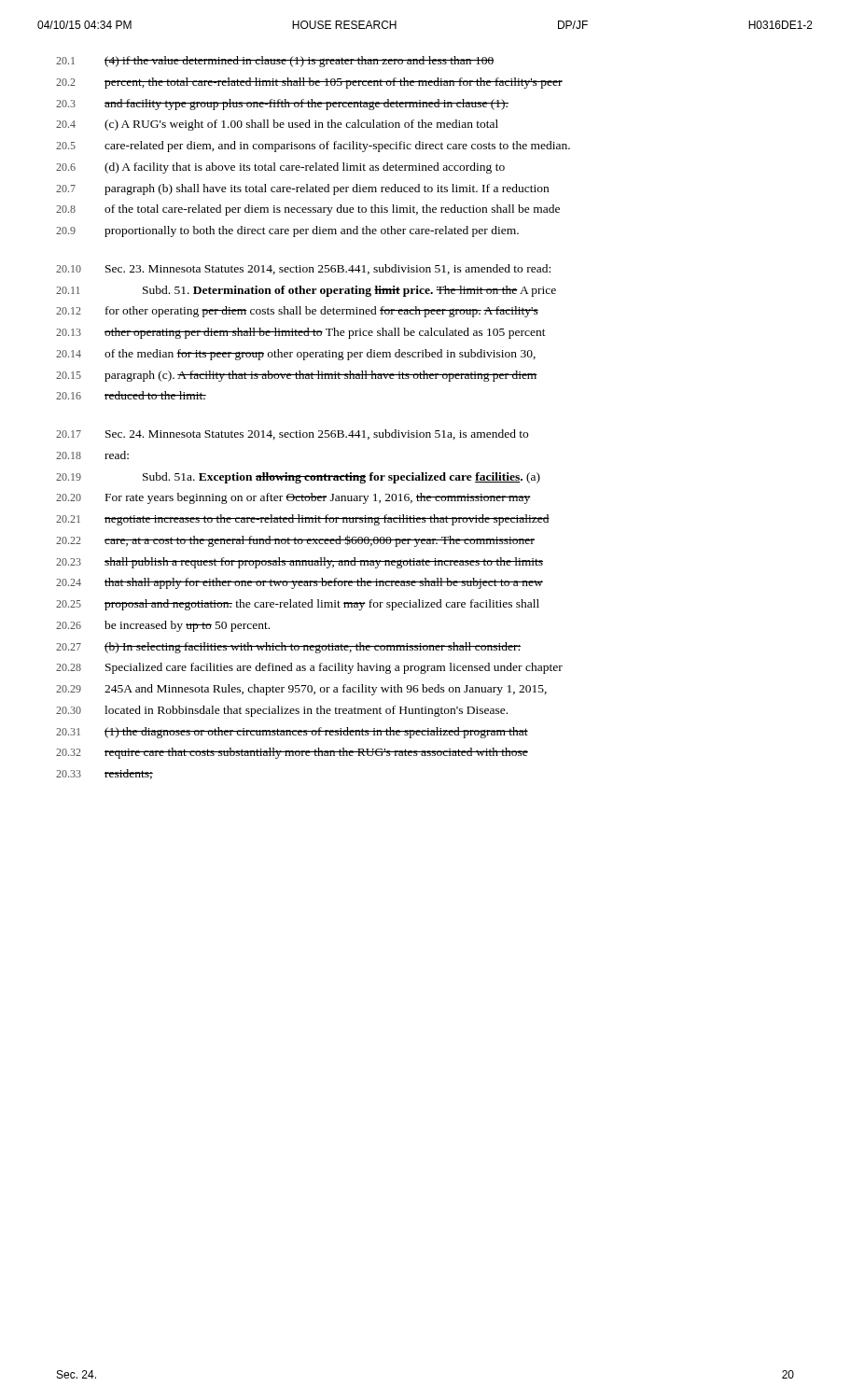Find the block on this page that starts "17 Sec. 24."
850x1400 pixels.
point(425,434)
